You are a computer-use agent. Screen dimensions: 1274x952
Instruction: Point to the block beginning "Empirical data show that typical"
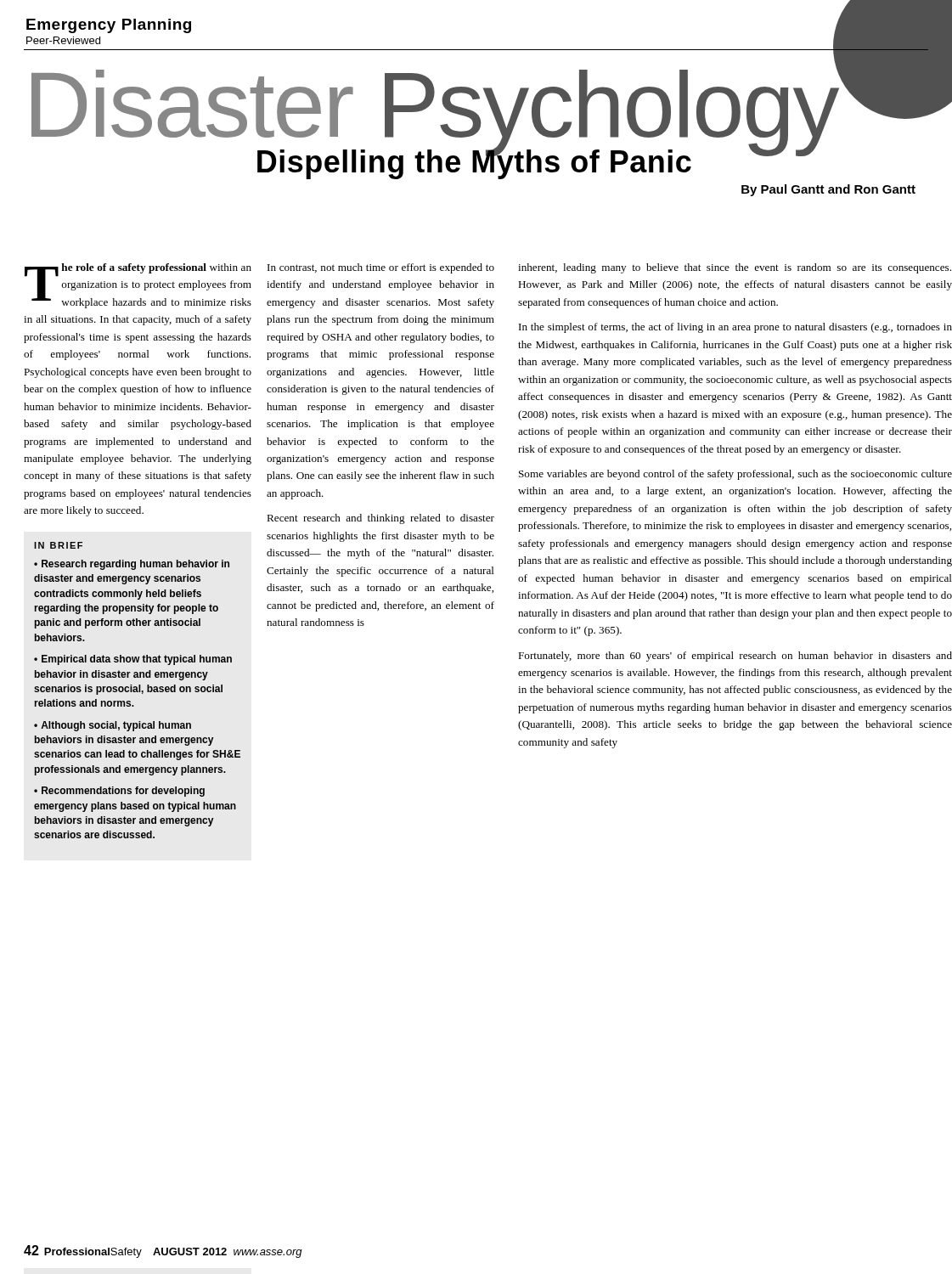pyautogui.click(x=133, y=681)
